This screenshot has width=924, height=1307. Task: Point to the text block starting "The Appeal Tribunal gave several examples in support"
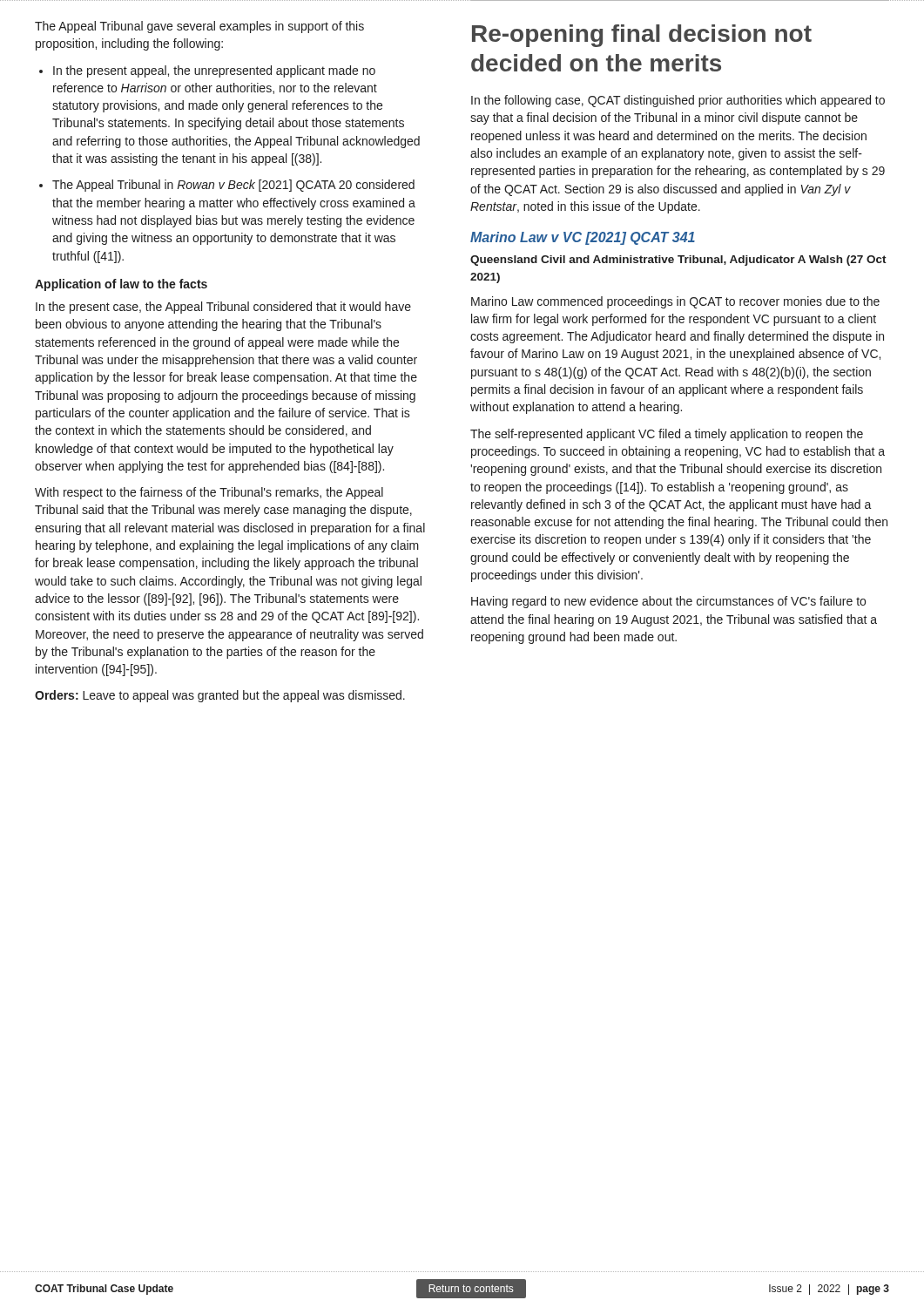point(231,35)
